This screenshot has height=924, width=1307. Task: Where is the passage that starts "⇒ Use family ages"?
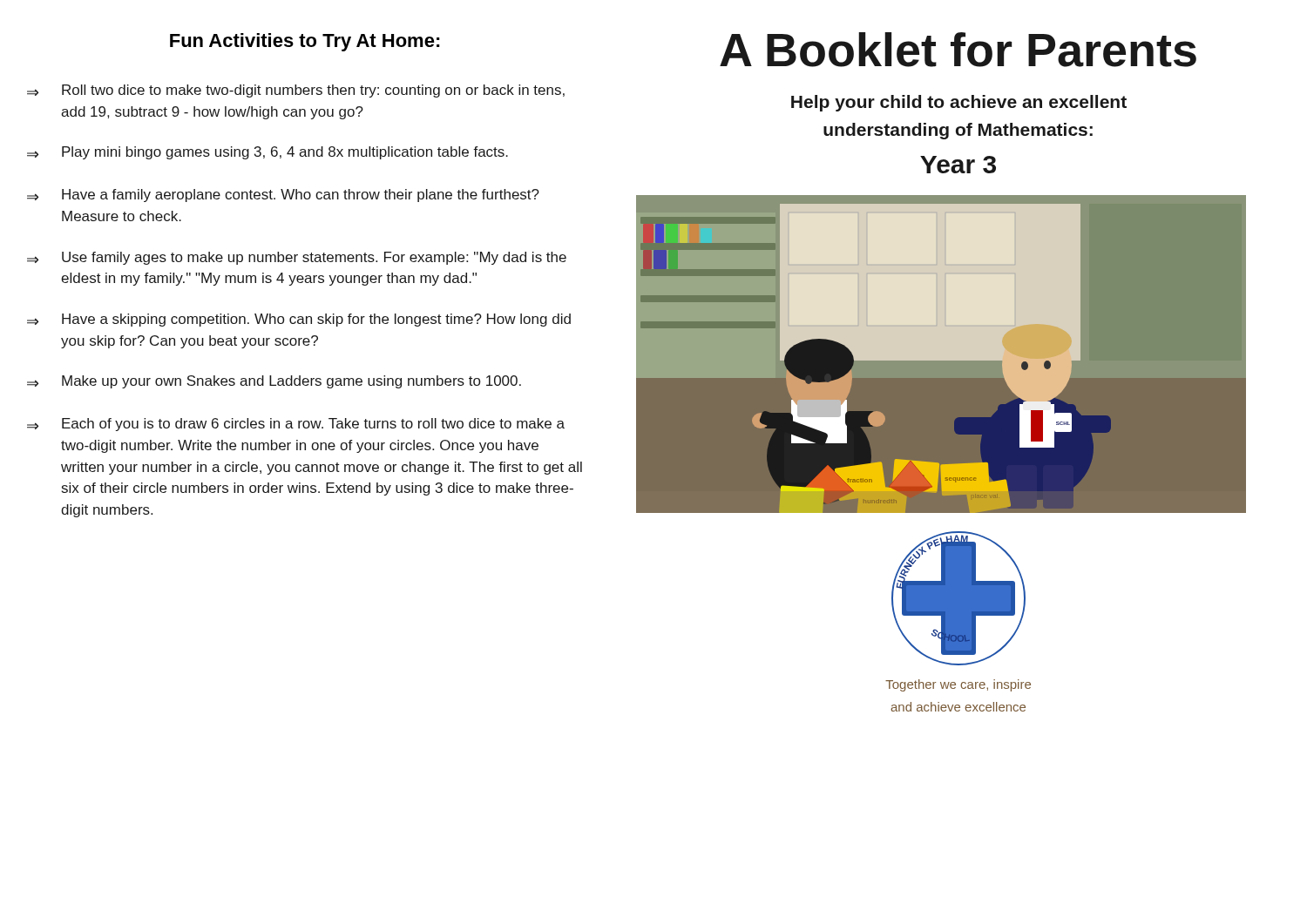[x=305, y=268]
